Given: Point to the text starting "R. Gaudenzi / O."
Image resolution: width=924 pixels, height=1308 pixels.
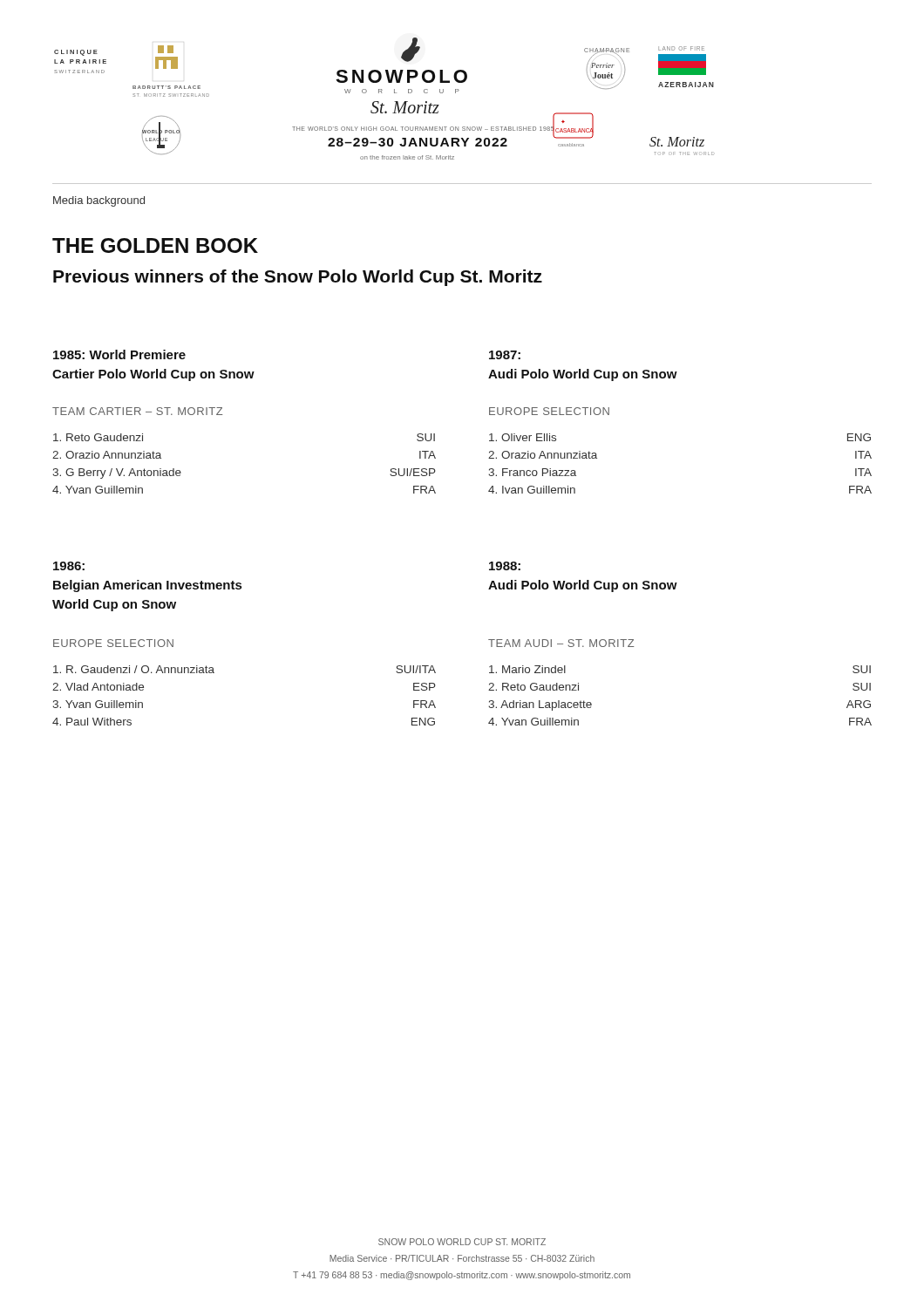Looking at the screenshot, I should tap(136, 669).
